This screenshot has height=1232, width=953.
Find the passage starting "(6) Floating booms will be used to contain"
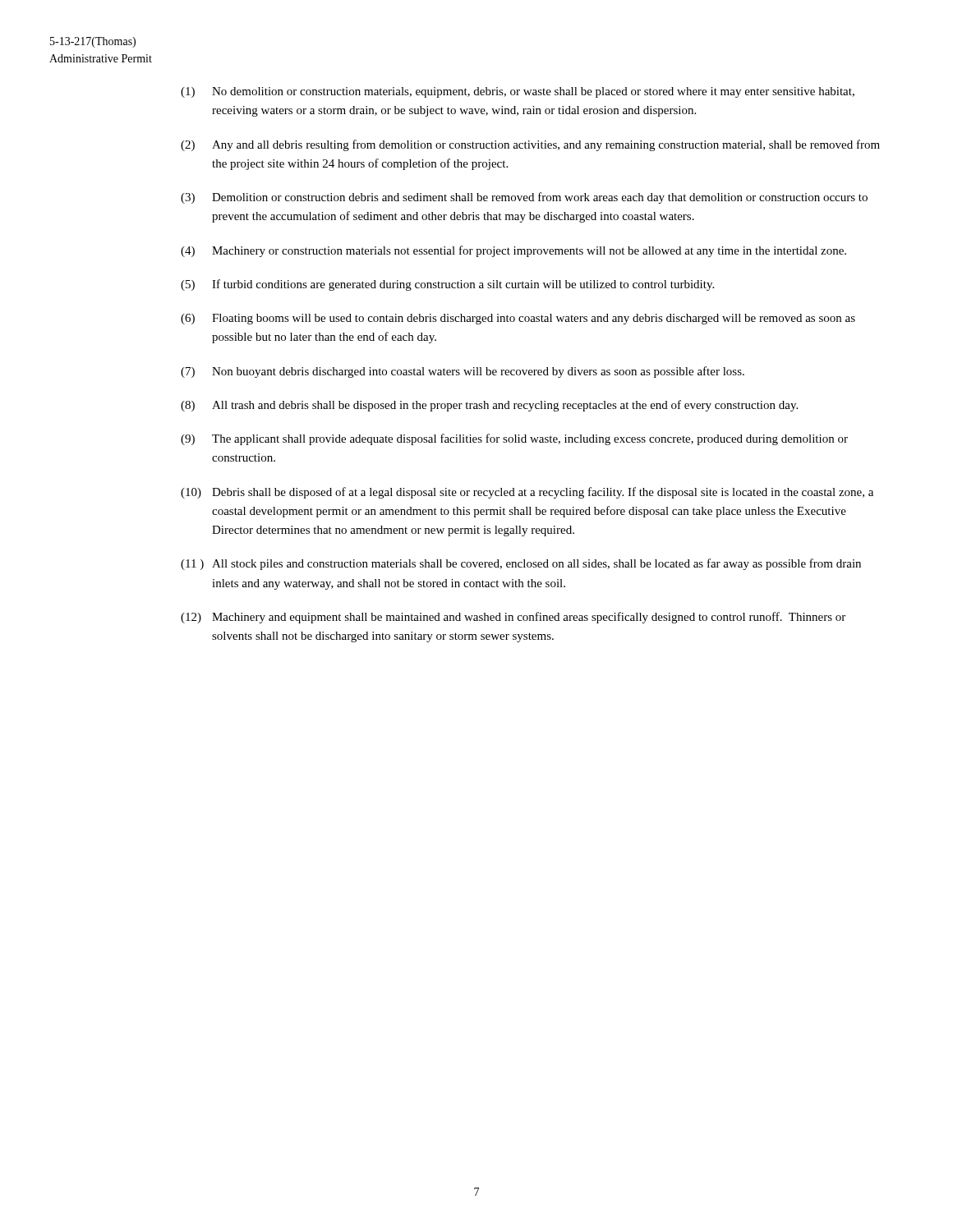(534, 328)
